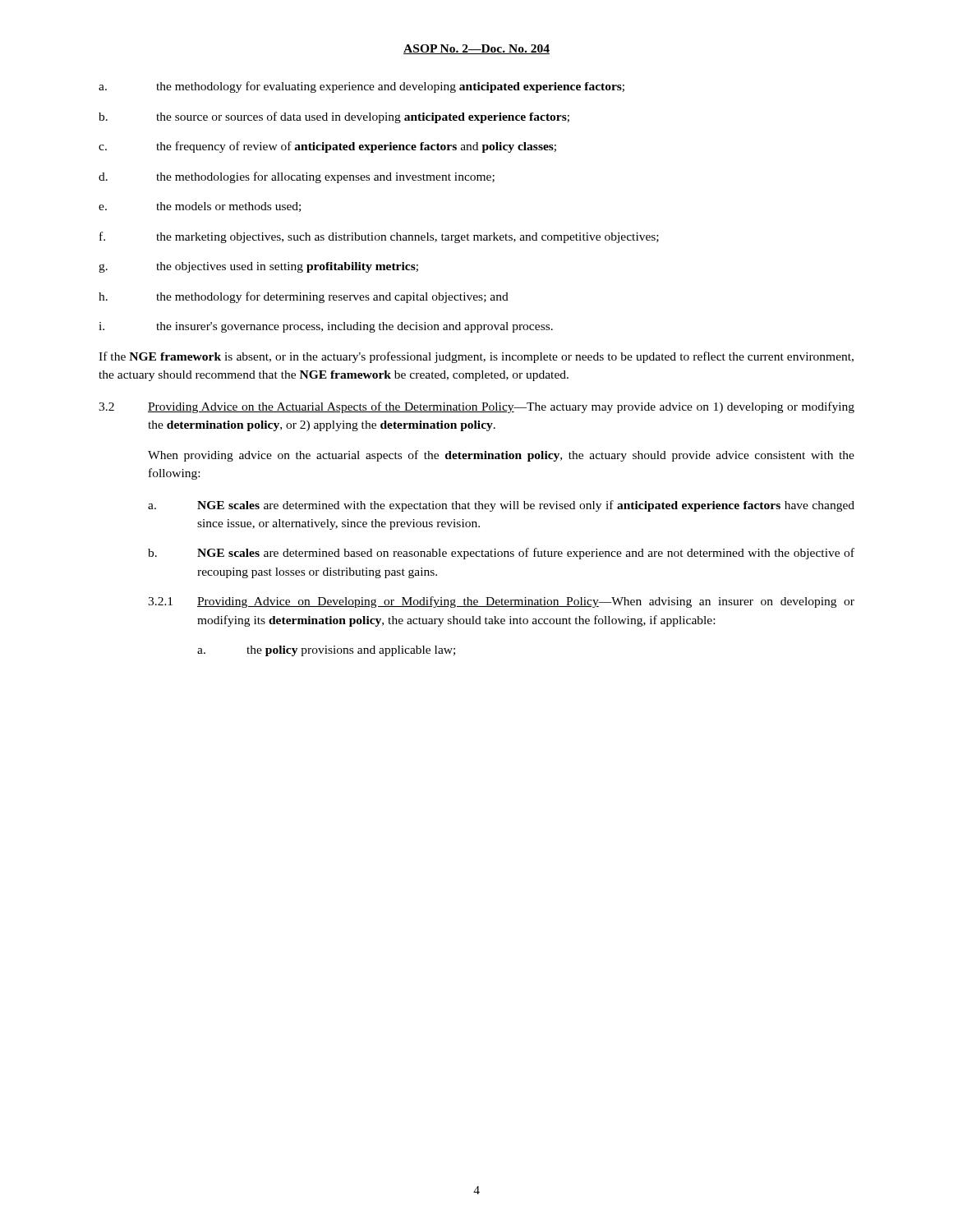Find the block on this page that starts "b. the source or sources of data"
This screenshot has width=953, height=1232.
(x=476, y=117)
